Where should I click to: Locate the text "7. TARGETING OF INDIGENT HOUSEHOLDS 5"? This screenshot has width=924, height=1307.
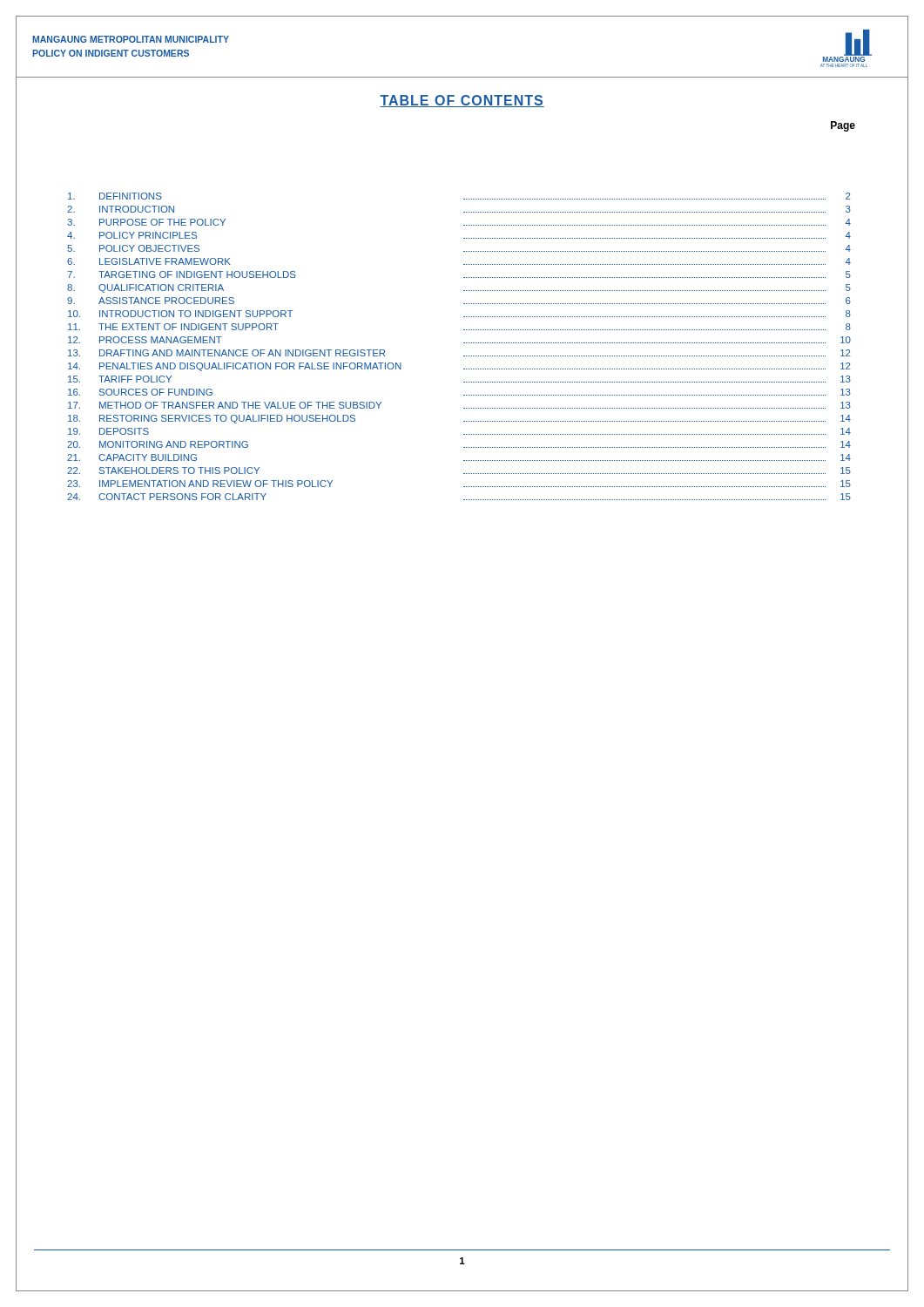pos(459,274)
